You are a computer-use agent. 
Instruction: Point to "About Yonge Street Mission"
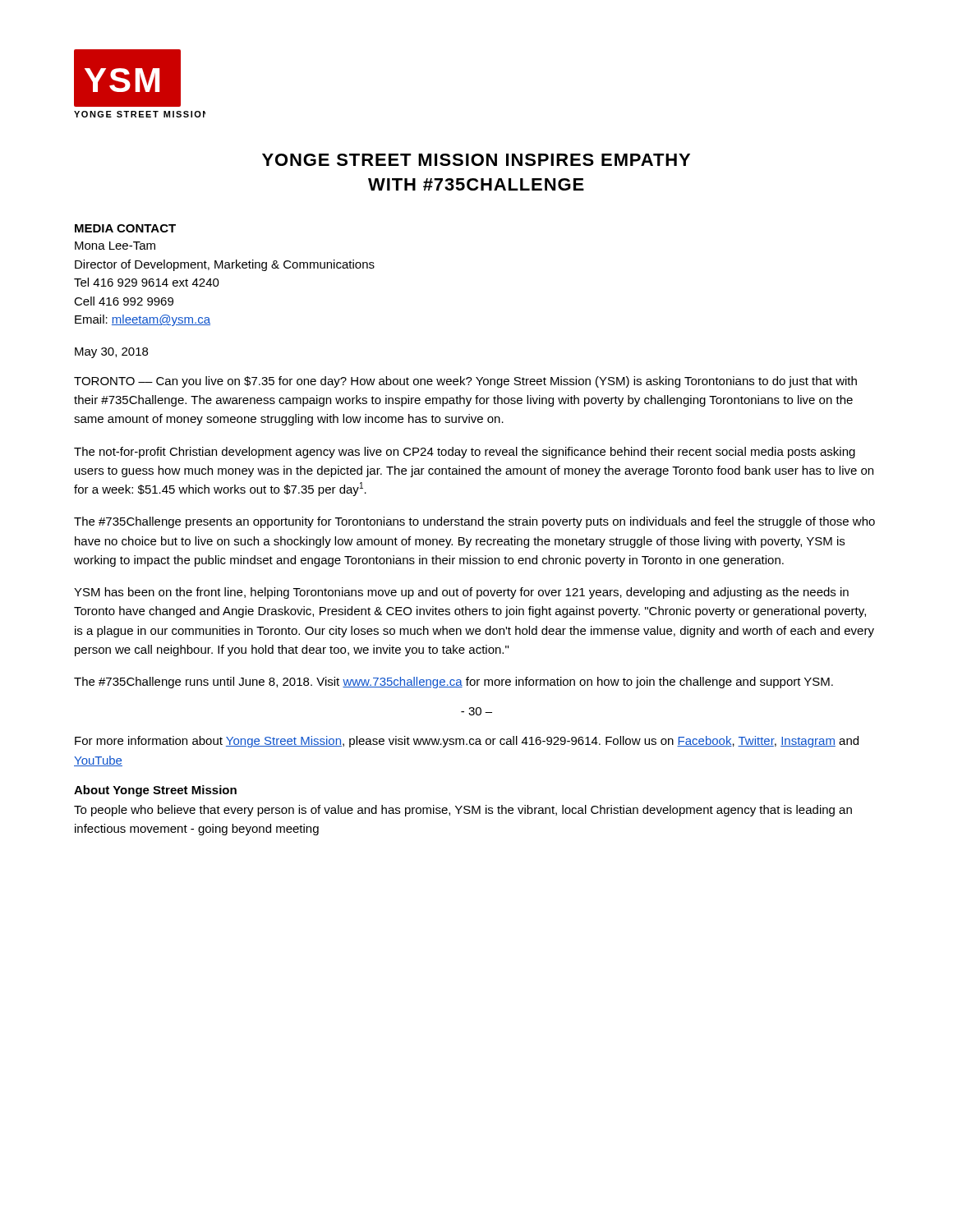click(156, 790)
